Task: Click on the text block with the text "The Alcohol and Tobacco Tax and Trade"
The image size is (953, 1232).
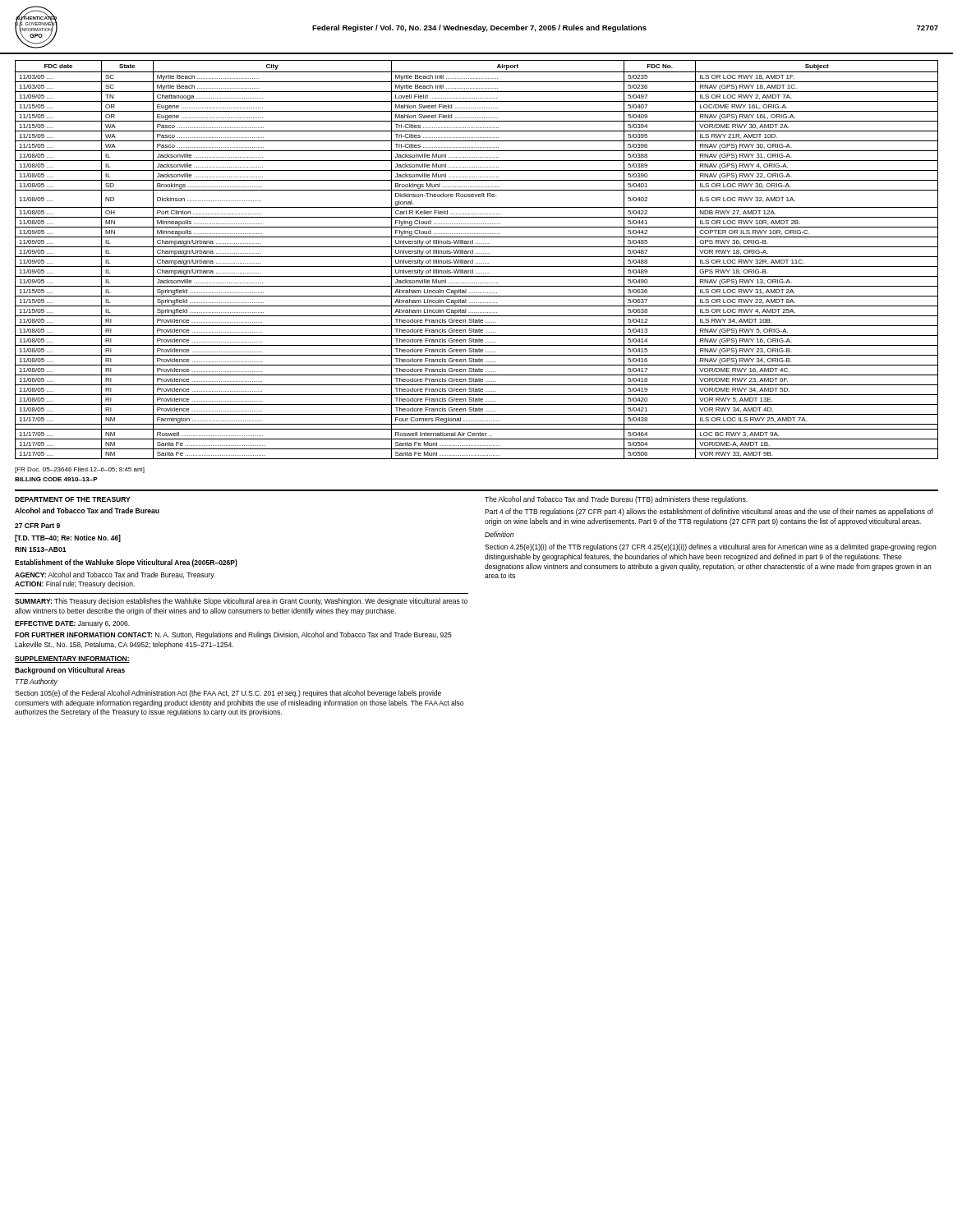Action: pyautogui.click(x=616, y=500)
